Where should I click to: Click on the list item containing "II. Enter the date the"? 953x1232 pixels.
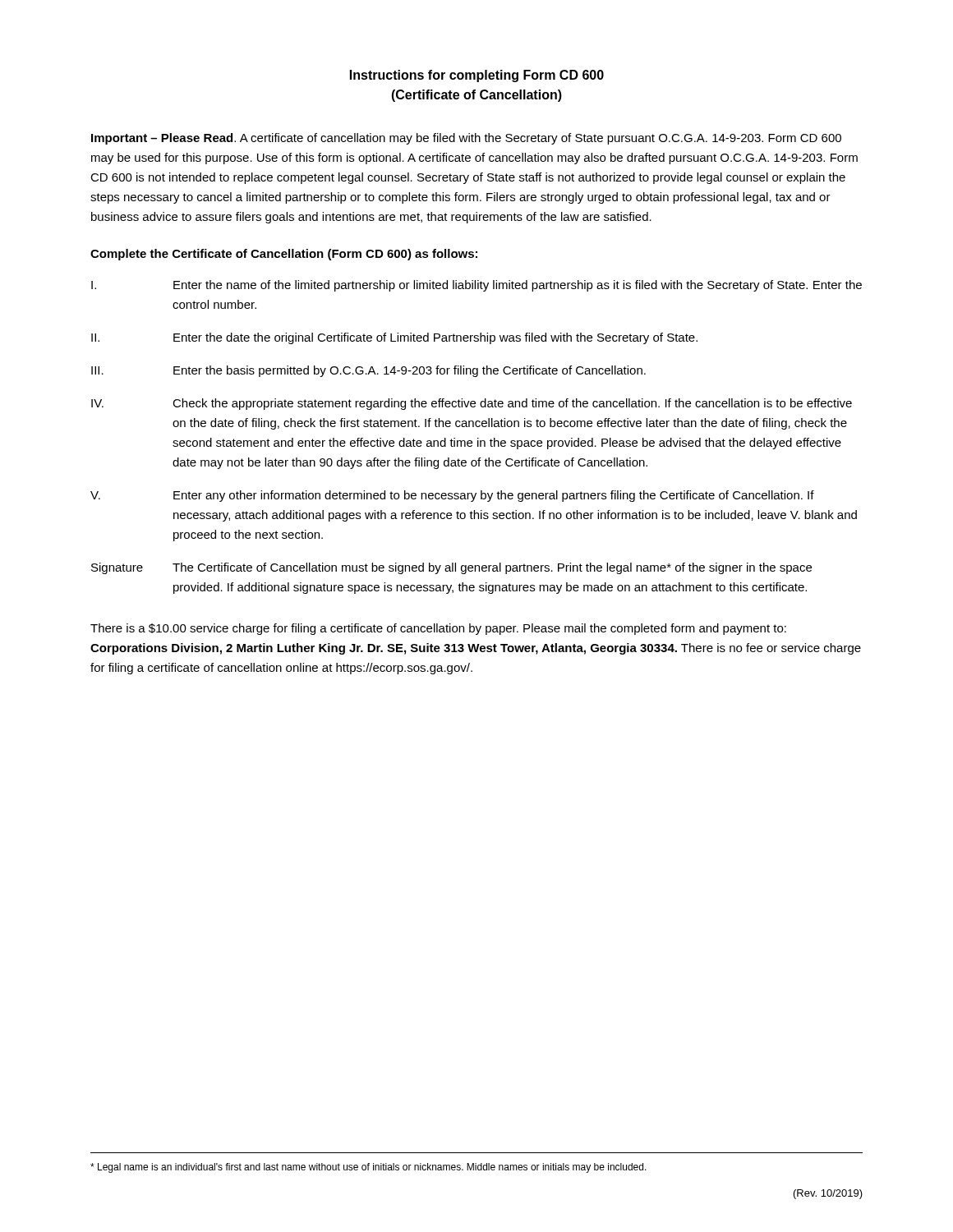pos(476,344)
